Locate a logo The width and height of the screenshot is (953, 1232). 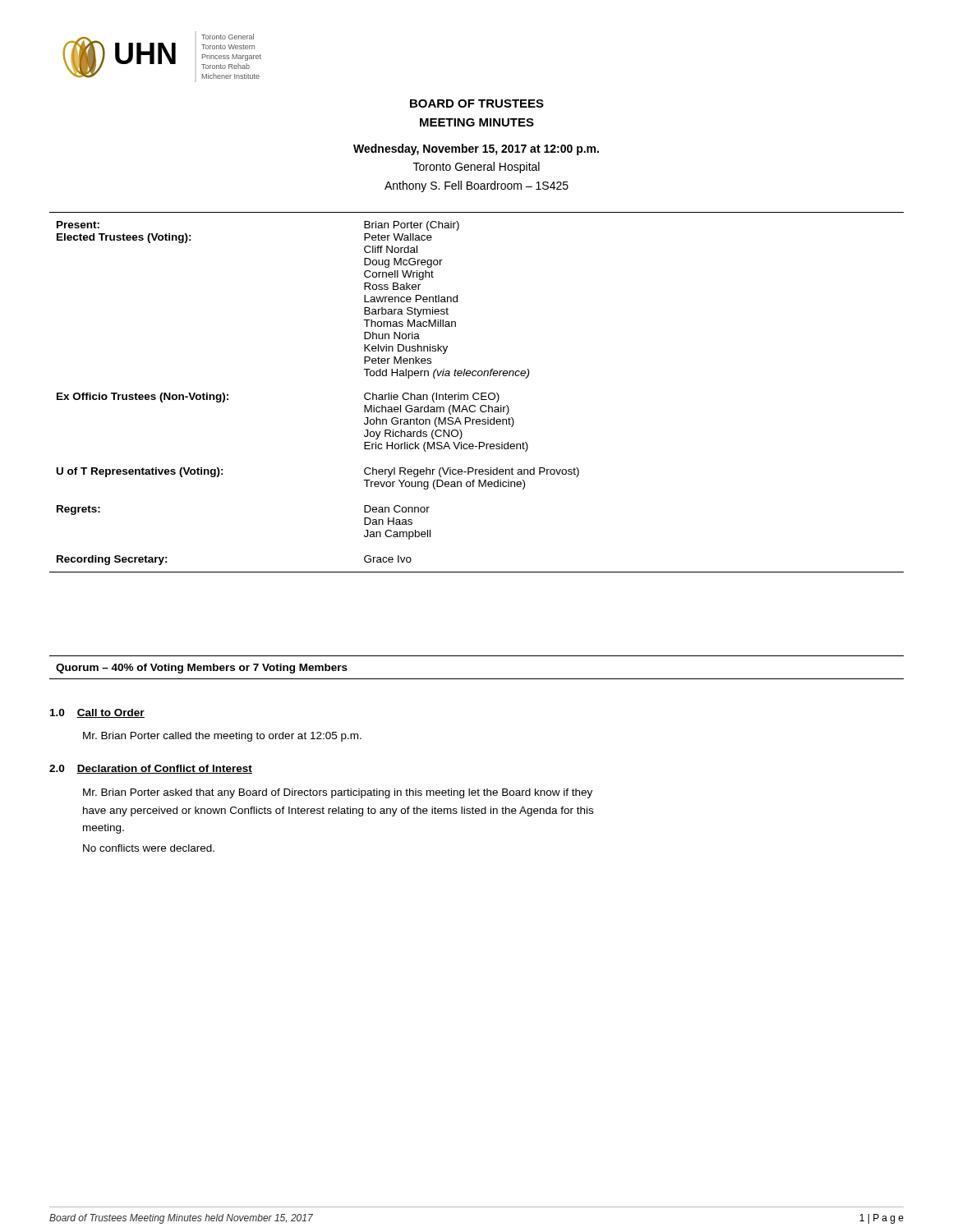click(164, 54)
